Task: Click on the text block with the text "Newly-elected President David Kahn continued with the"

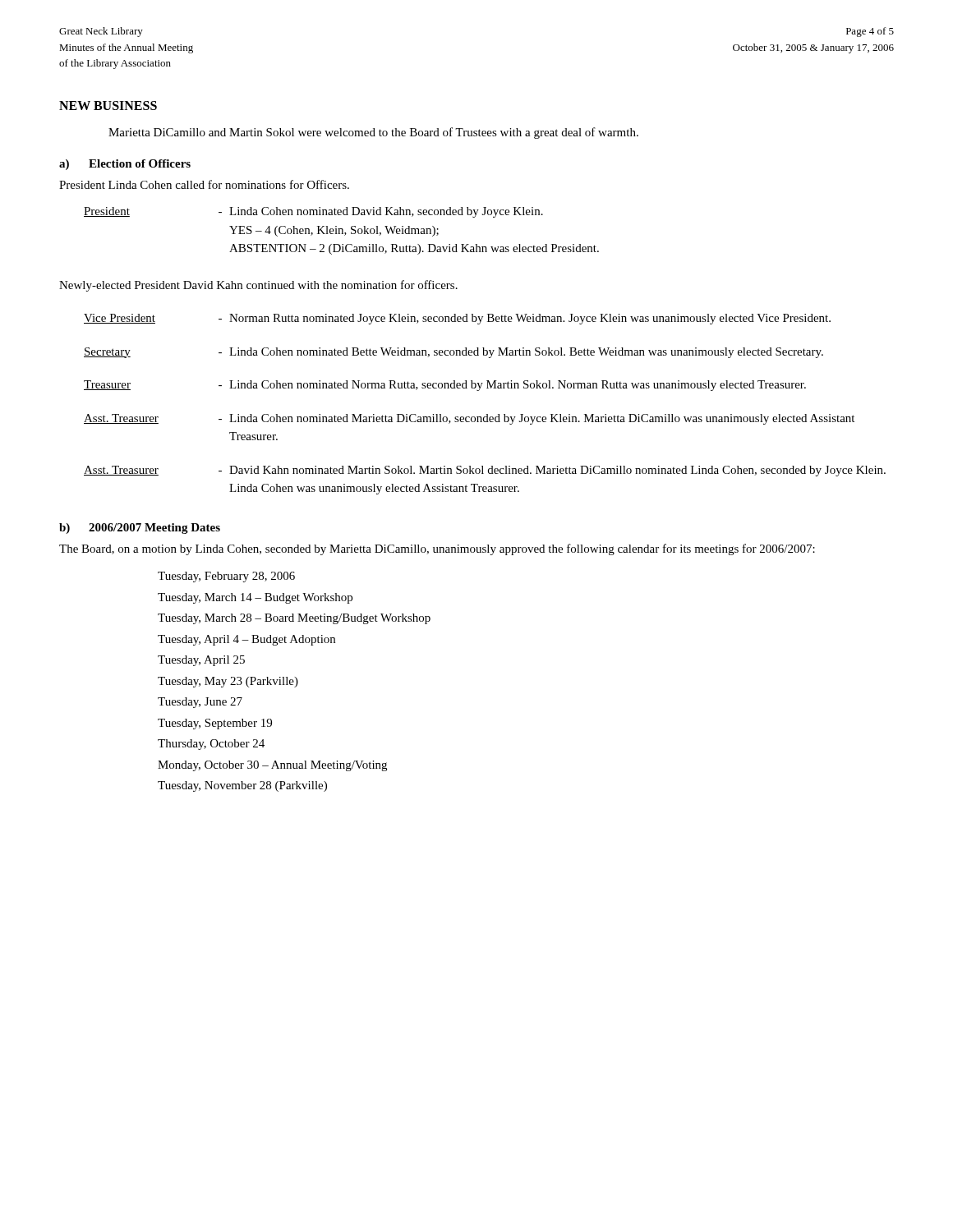Action: [x=259, y=285]
